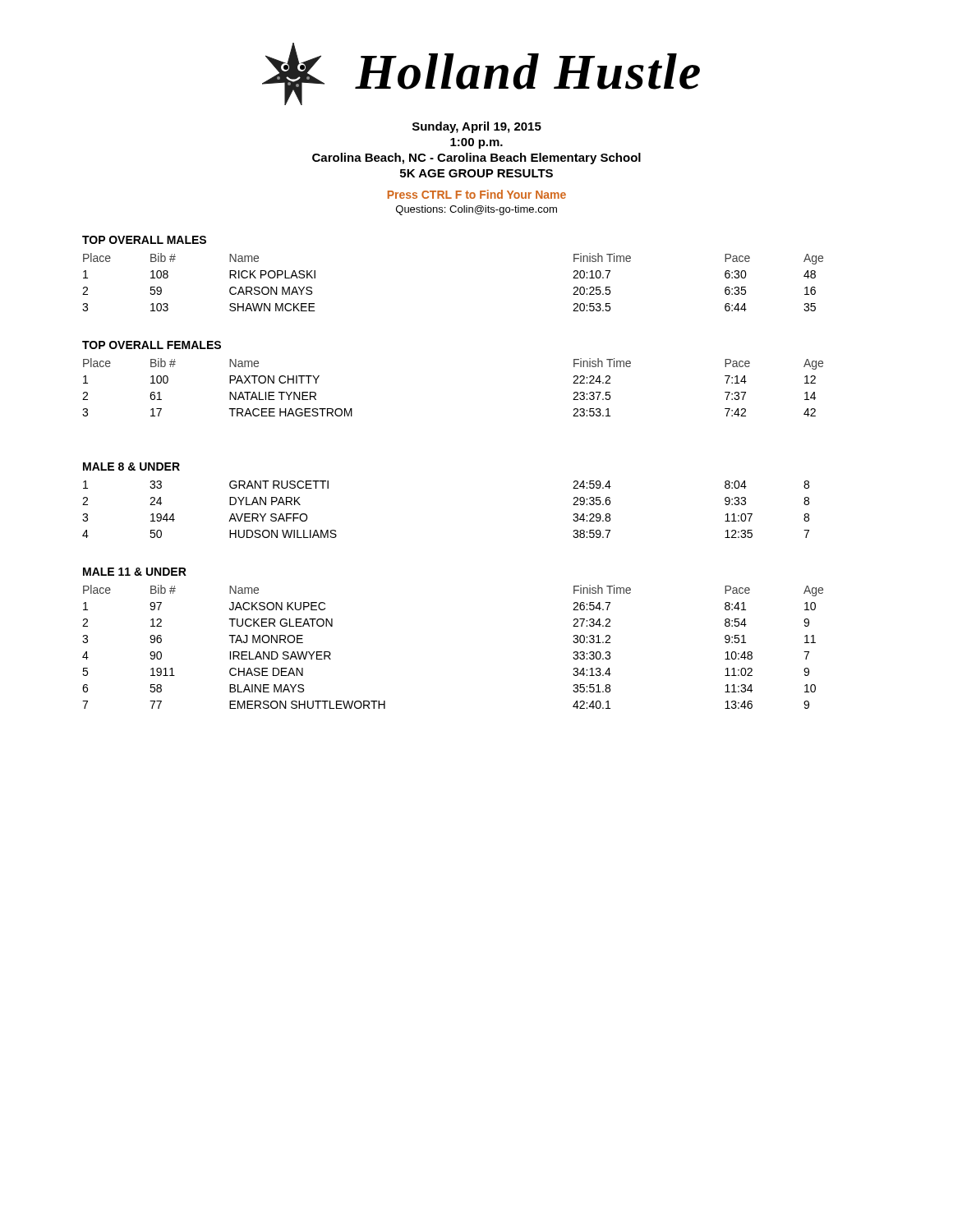953x1232 pixels.
Task: Find the logo
Action: [x=476, y=72]
